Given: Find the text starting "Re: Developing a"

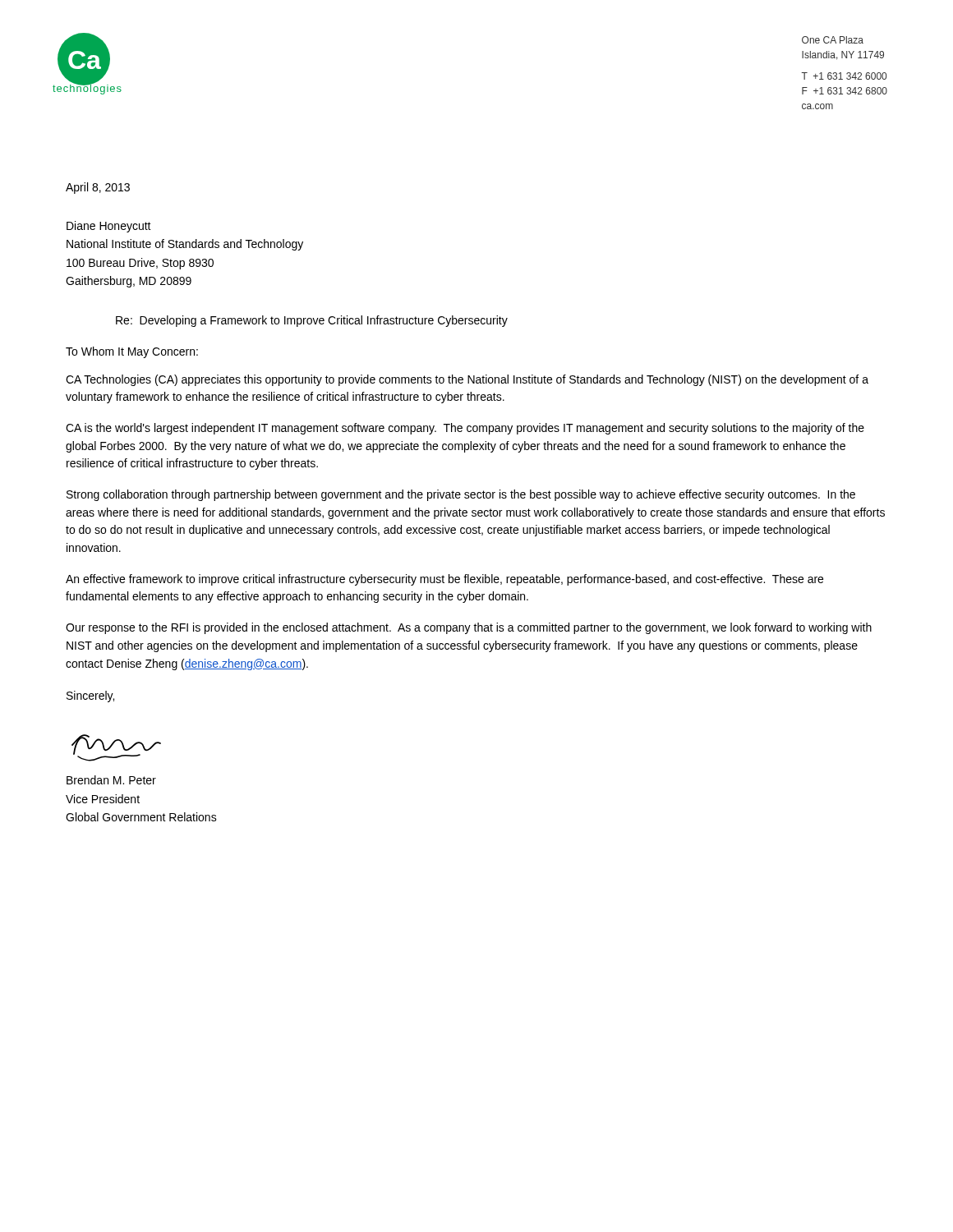Looking at the screenshot, I should click(x=311, y=320).
